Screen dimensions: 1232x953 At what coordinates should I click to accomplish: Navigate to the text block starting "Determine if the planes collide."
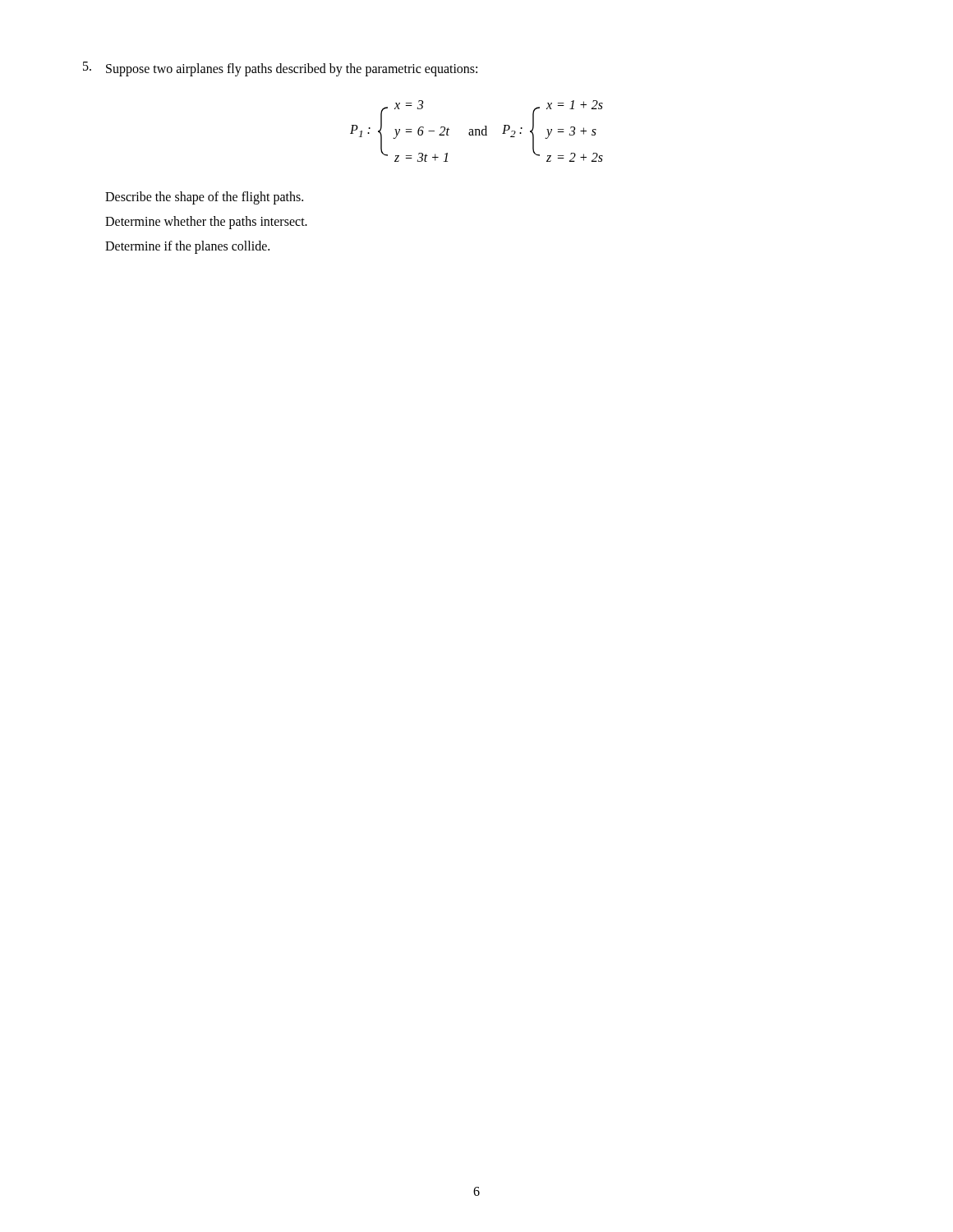point(188,246)
